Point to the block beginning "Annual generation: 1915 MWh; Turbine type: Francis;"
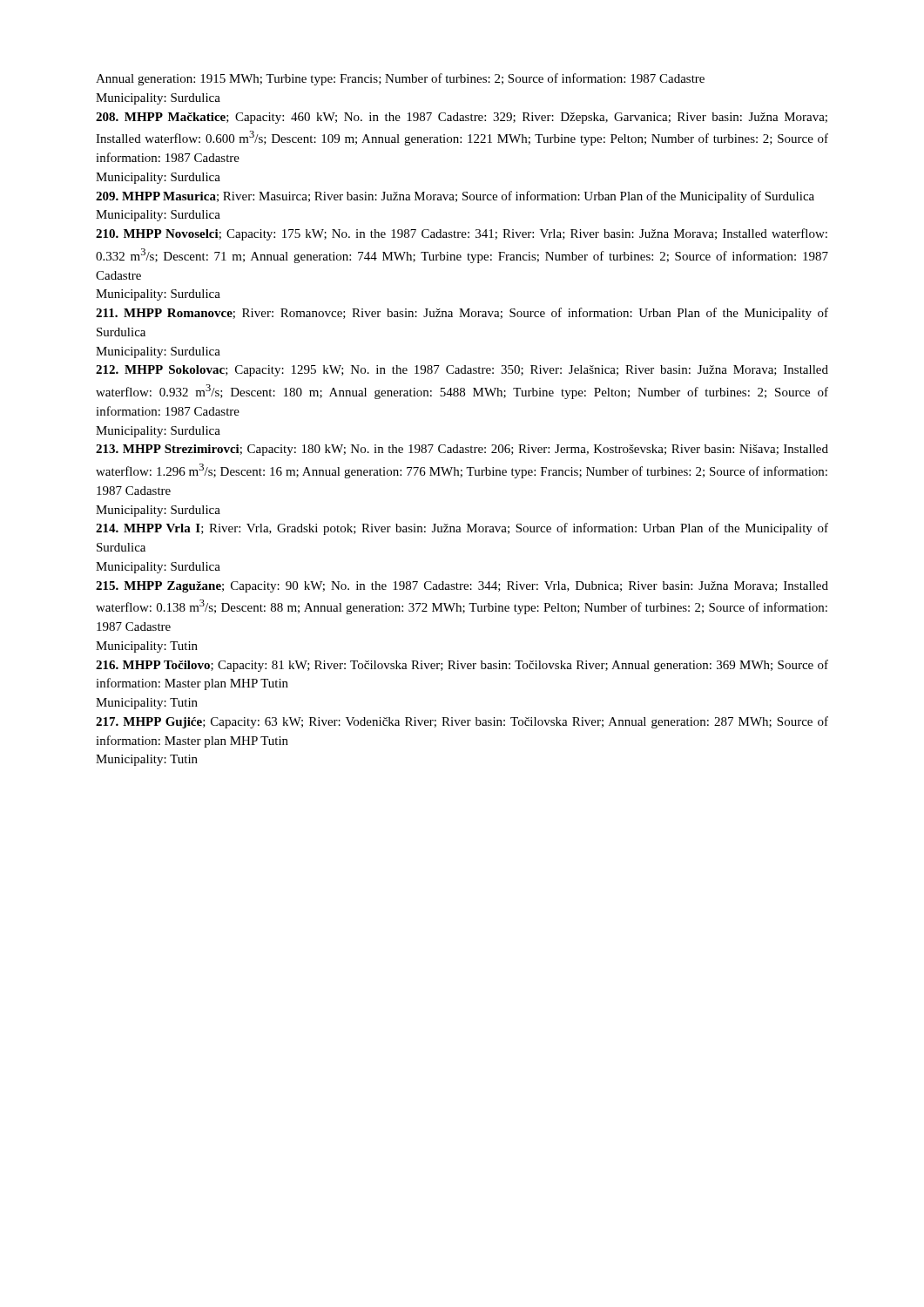Image resolution: width=924 pixels, height=1307 pixels. [400, 78]
